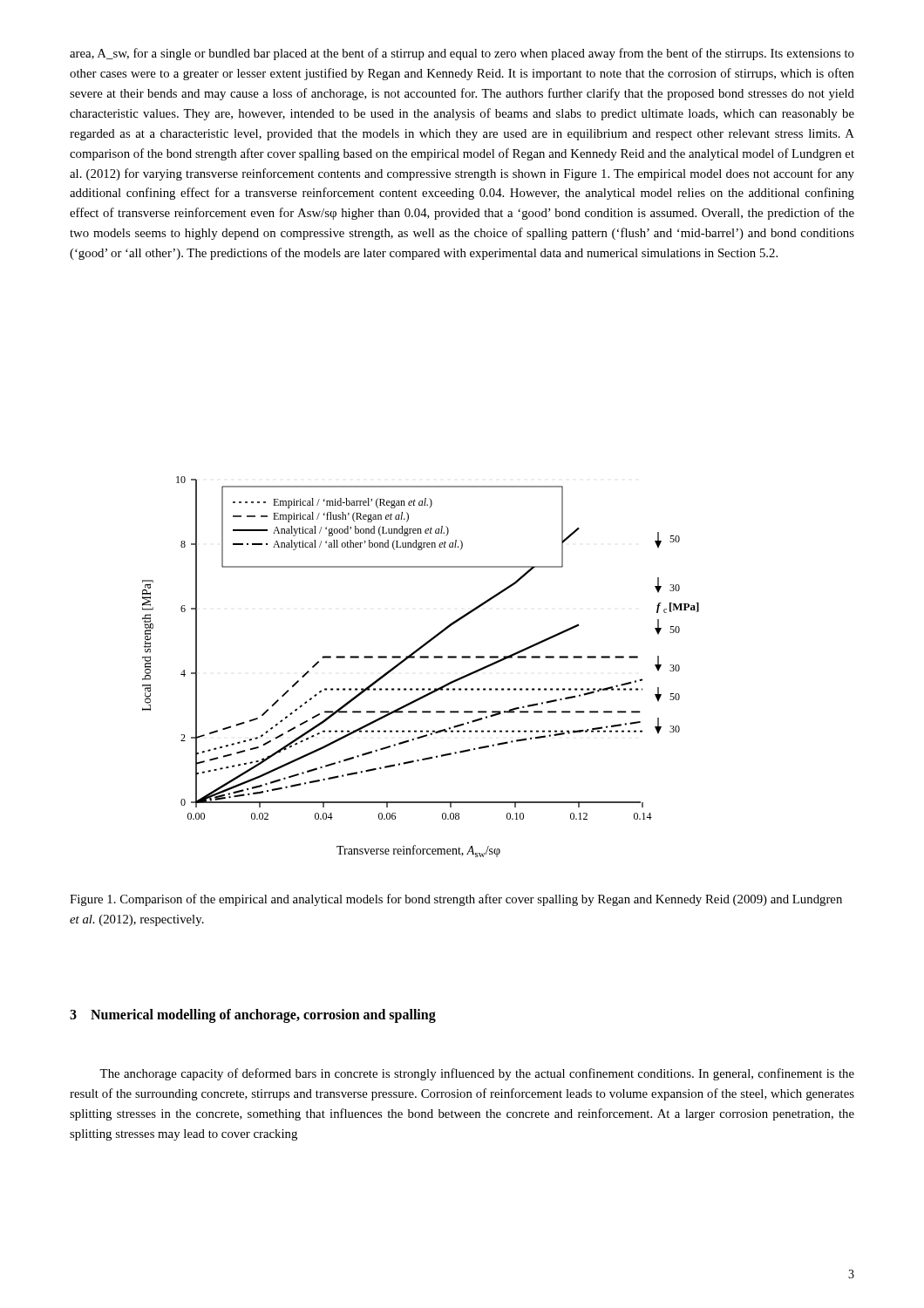Select the line chart
924x1308 pixels.
pos(462,663)
